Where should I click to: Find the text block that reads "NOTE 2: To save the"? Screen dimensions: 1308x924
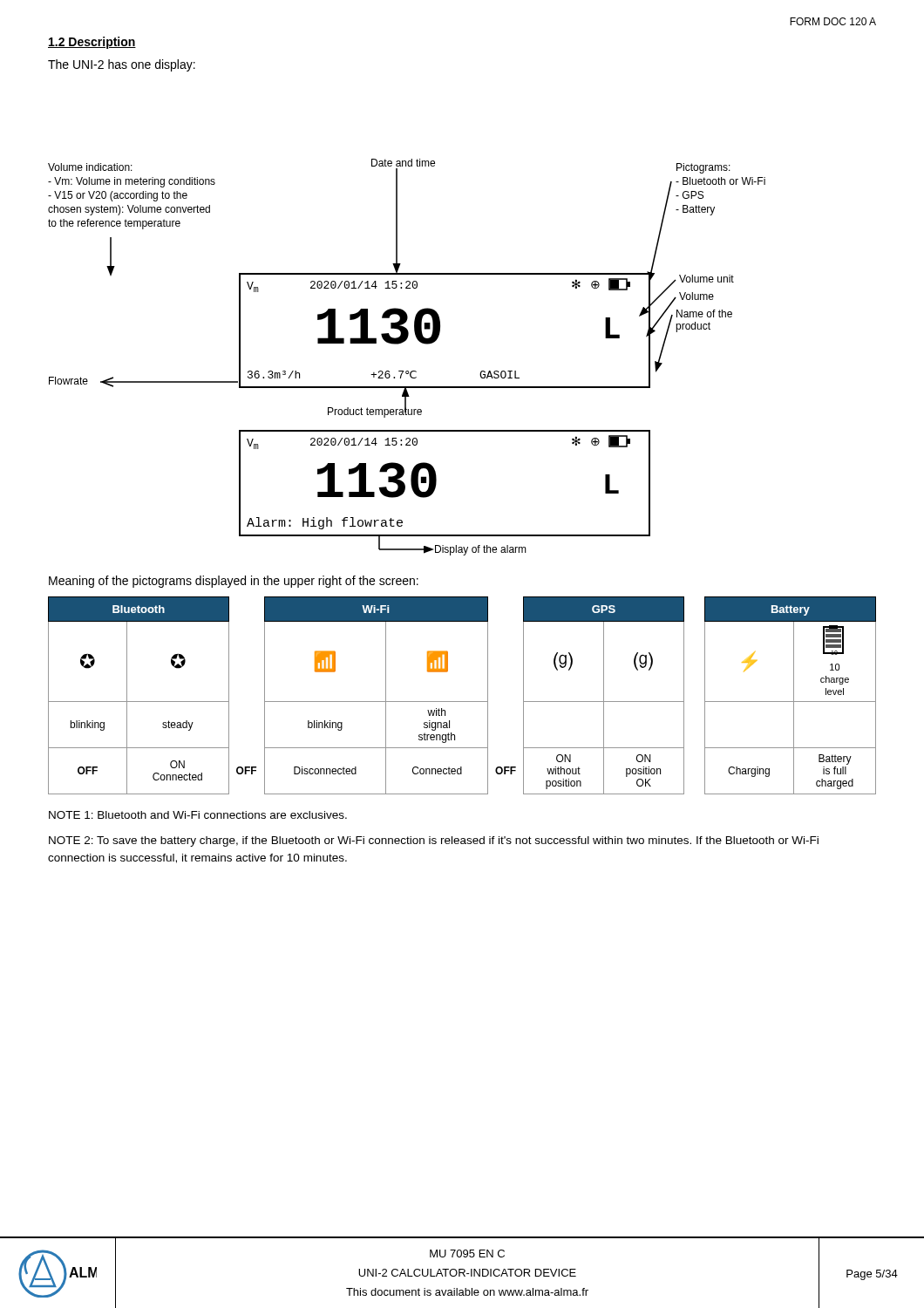tap(434, 849)
